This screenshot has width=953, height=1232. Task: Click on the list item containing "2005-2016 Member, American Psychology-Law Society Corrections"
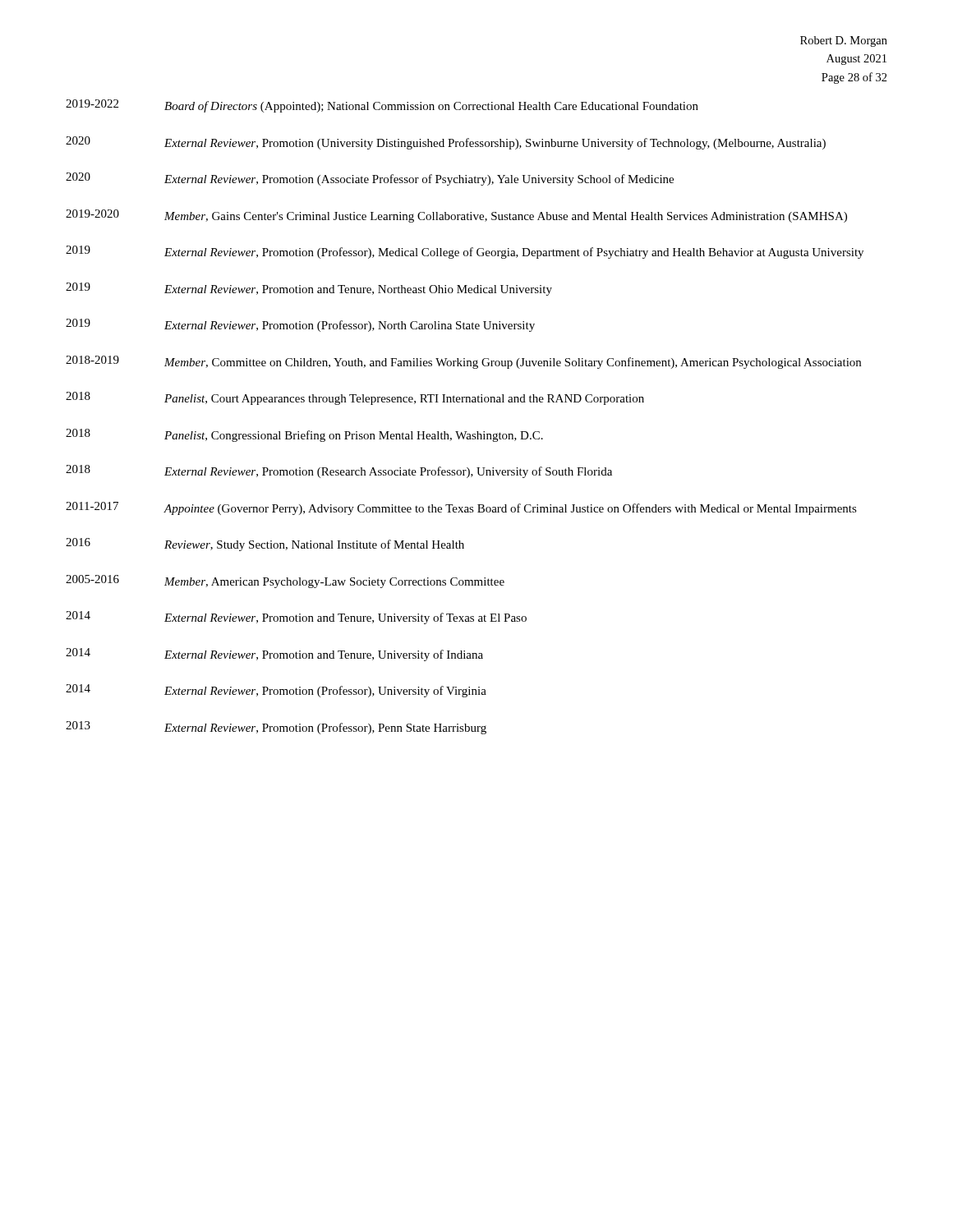click(476, 581)
